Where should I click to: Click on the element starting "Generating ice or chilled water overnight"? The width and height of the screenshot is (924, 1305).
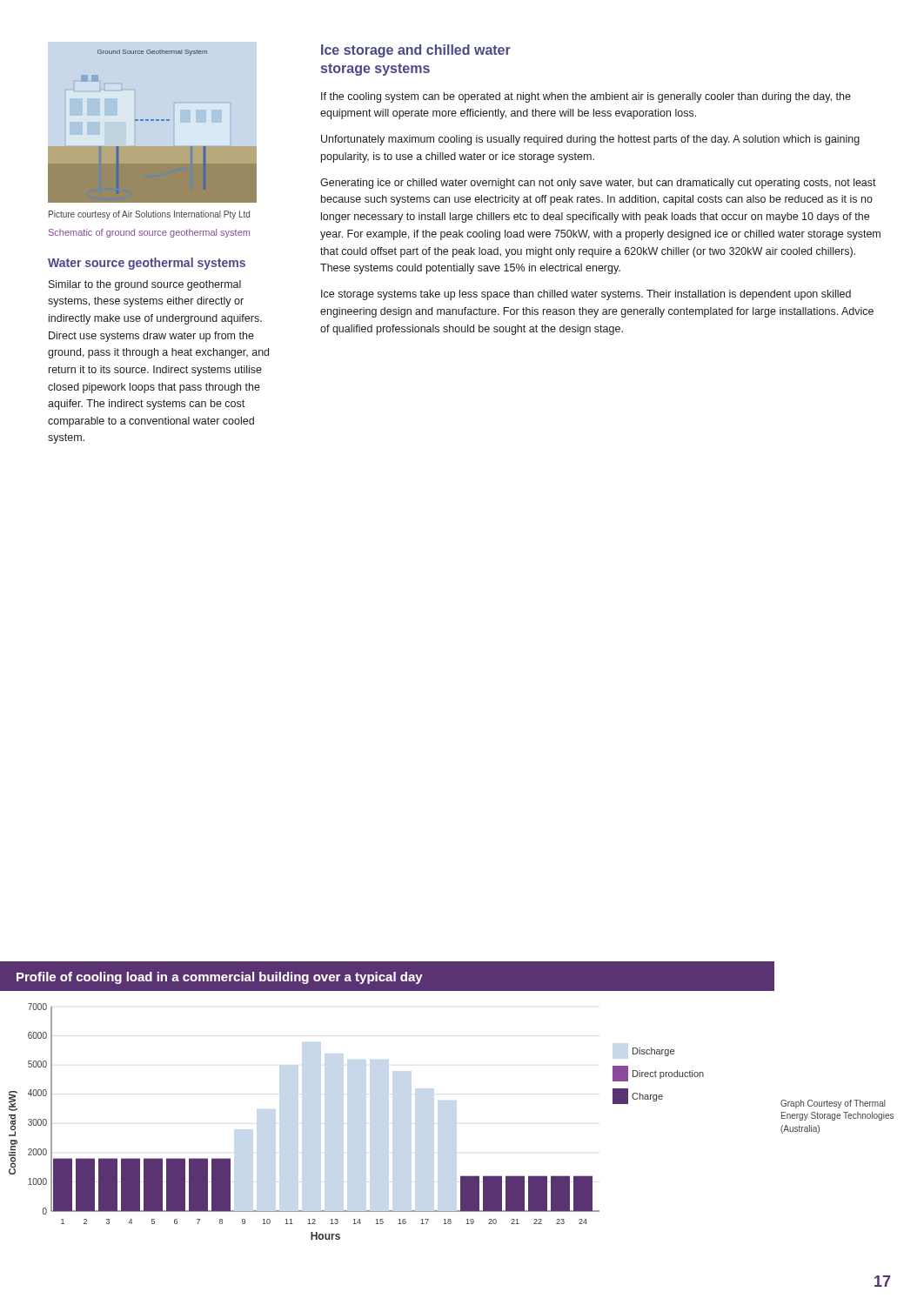(x=601, y=225)
